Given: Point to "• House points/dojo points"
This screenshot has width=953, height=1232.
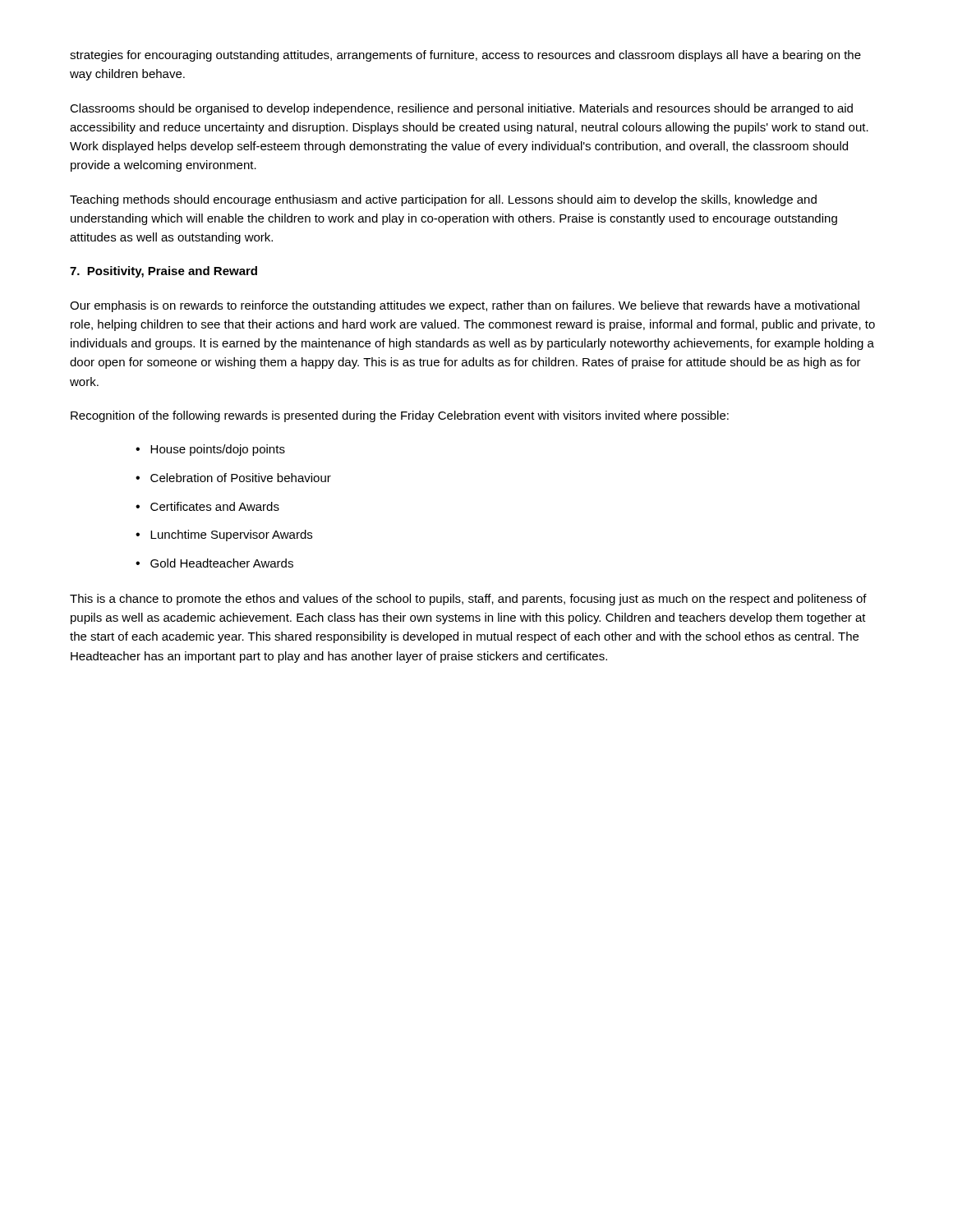Looking at the screenshot, I should (x=210, y=450).
